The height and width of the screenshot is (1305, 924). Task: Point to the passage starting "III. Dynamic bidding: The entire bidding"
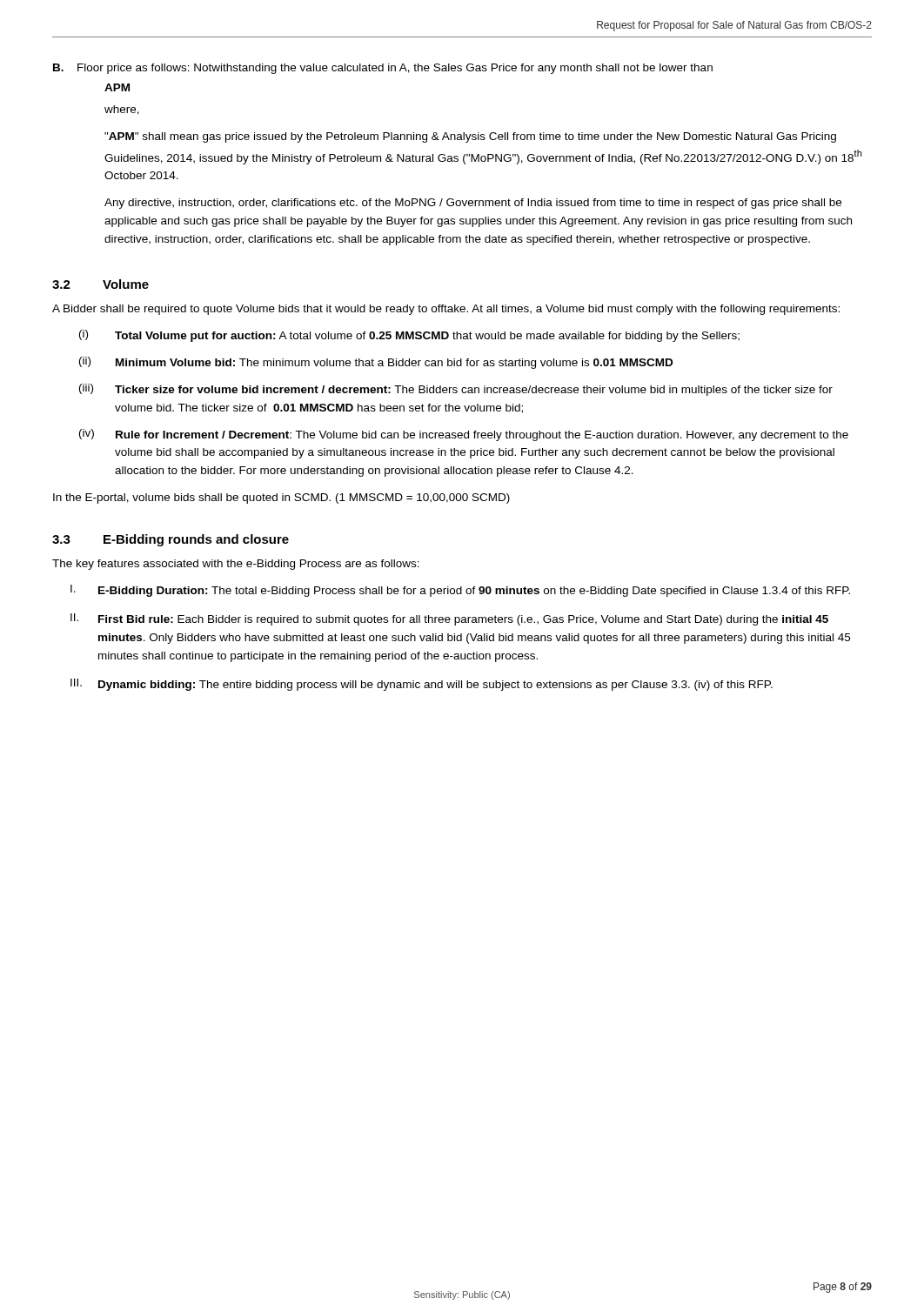click(x=471, y=685)
